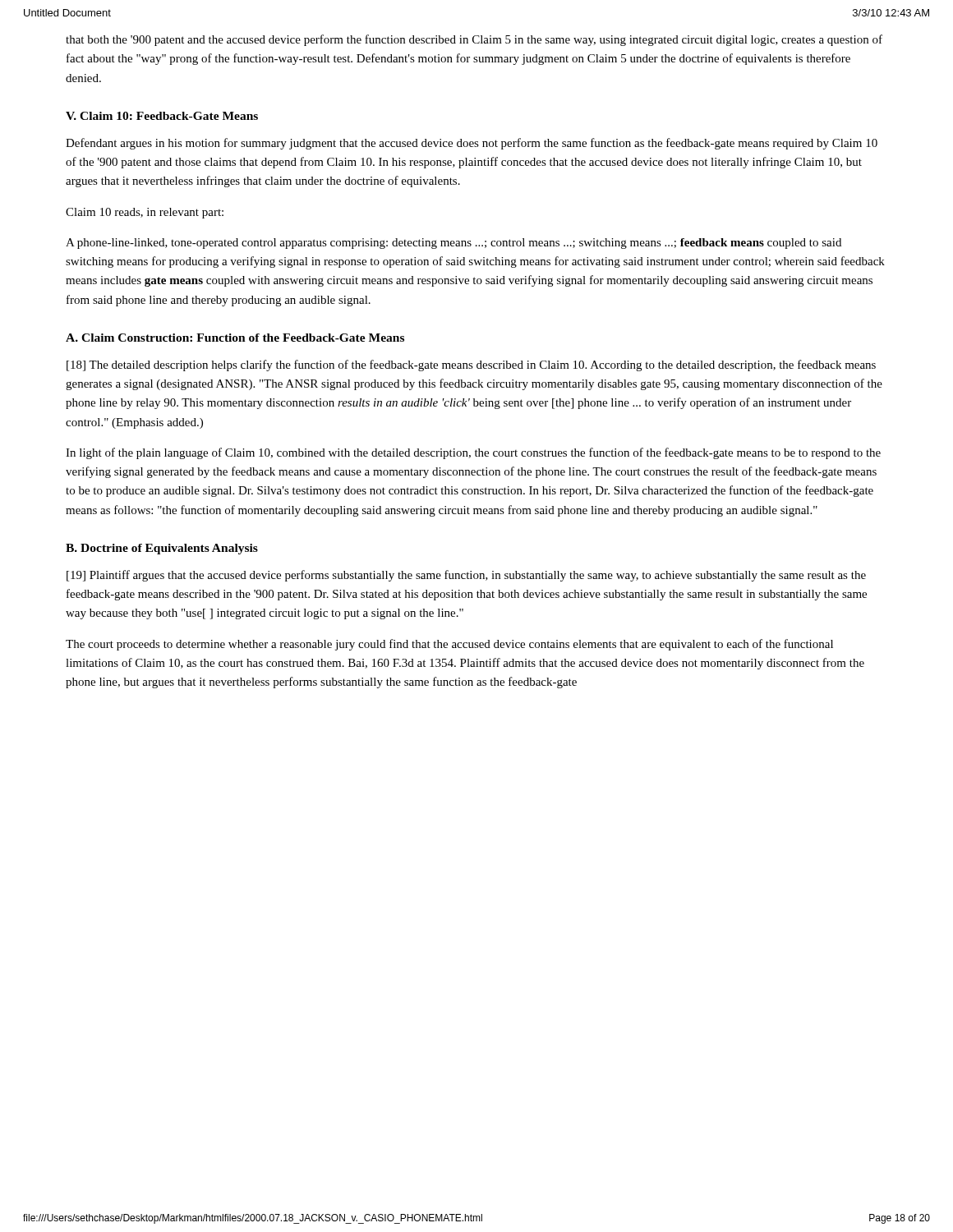Locate the text block with the text "The court proceeds to determine whether a"
The height and width of the screenshot is (1232, 953).
point(476,663)
